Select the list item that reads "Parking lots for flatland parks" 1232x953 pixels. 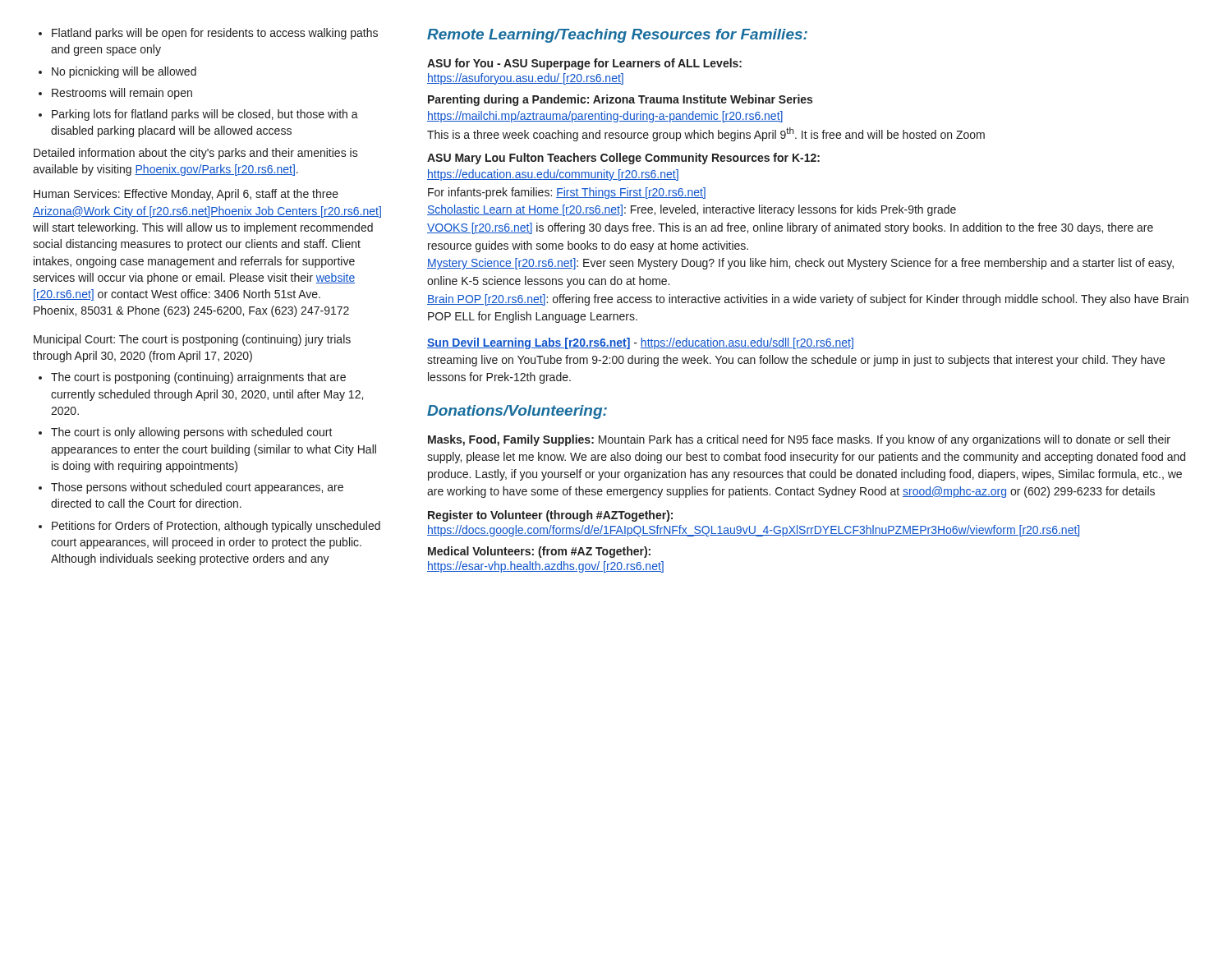209,123
